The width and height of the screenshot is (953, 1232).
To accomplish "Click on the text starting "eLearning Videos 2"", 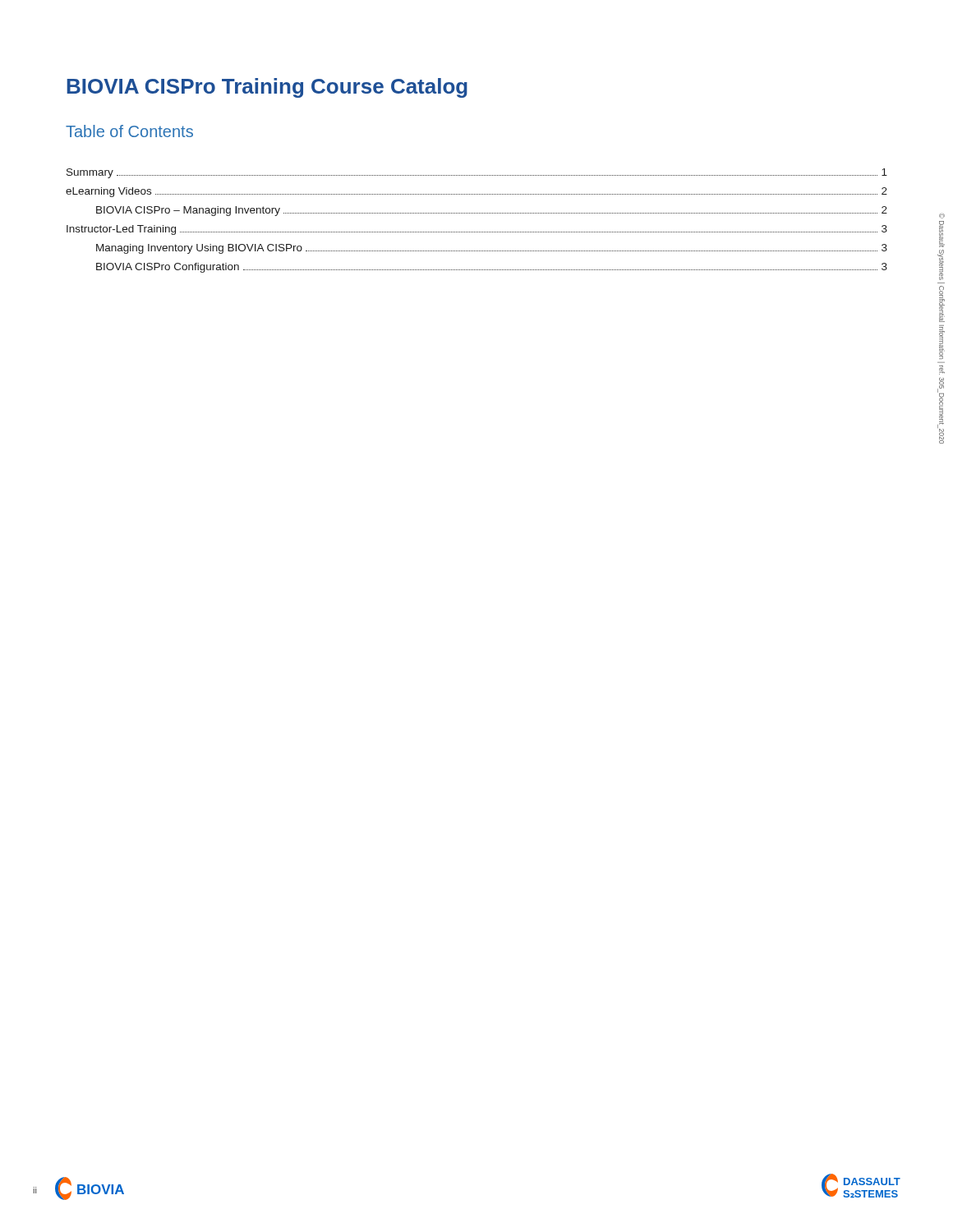I will click(x=476, y=191).
